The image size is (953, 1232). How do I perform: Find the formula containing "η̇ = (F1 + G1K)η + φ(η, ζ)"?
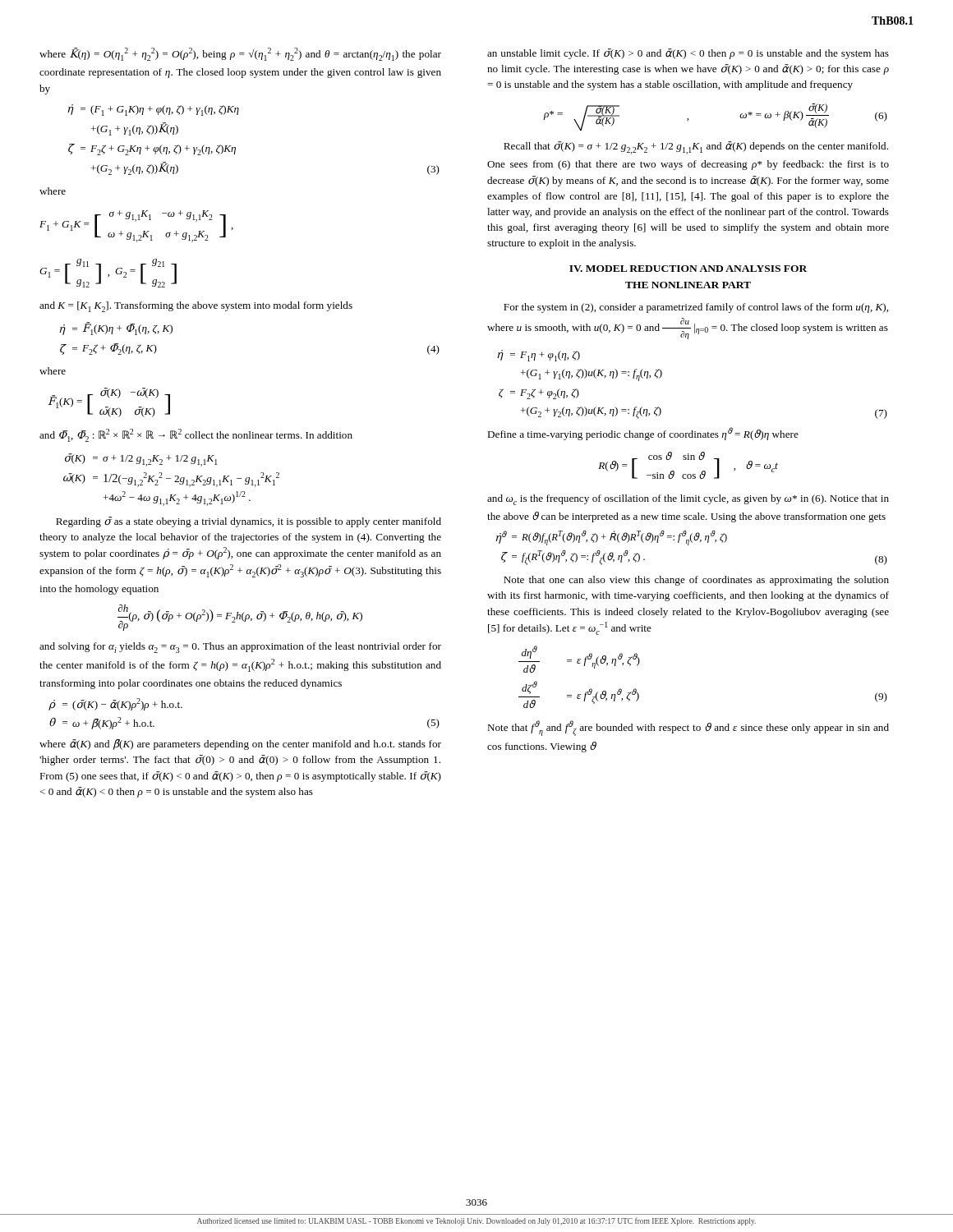point(240,139)
